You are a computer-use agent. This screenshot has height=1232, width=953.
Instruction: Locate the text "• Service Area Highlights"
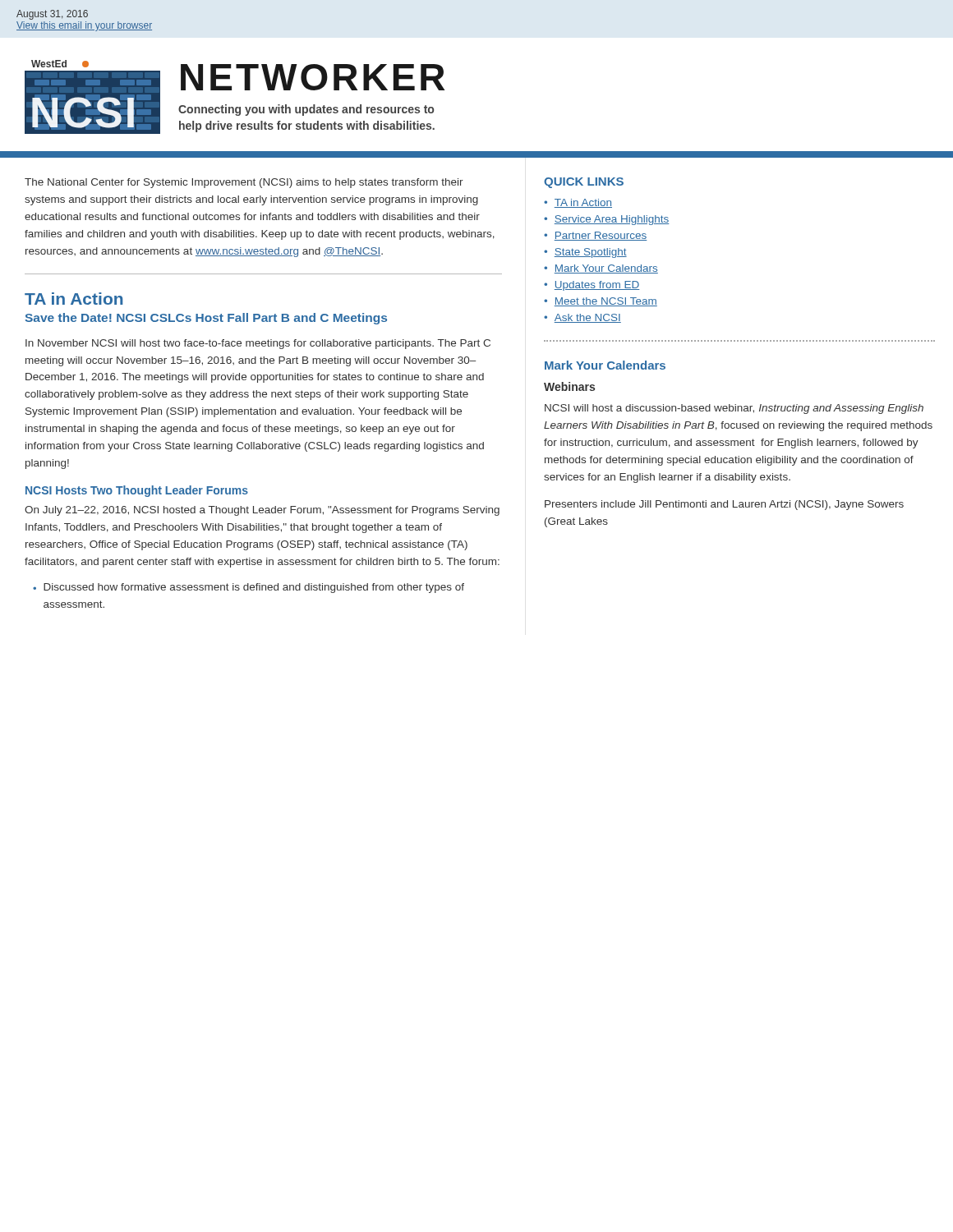pyautogui.click(x=606, y=219)
